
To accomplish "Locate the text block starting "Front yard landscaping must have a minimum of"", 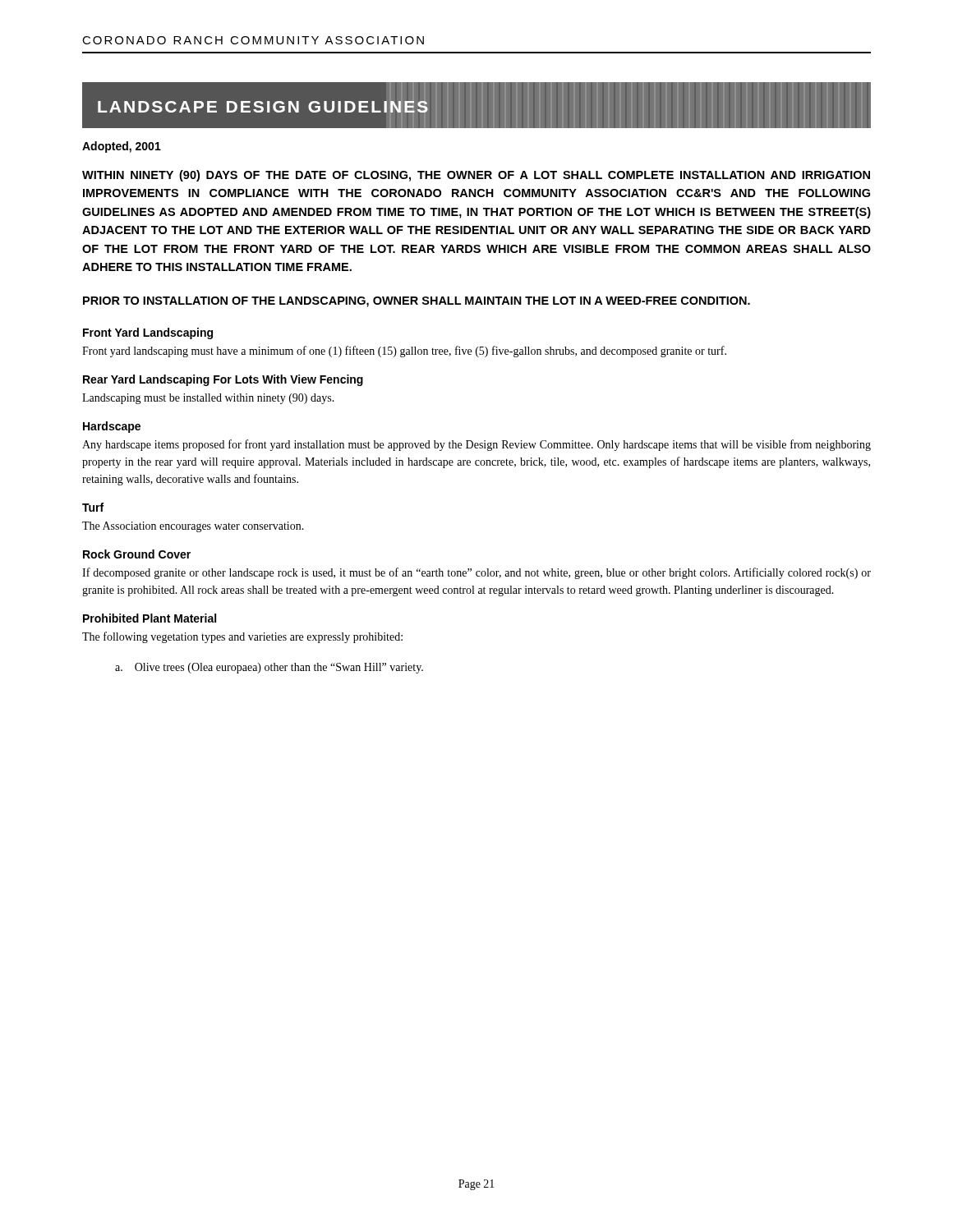I will point(405,351).
